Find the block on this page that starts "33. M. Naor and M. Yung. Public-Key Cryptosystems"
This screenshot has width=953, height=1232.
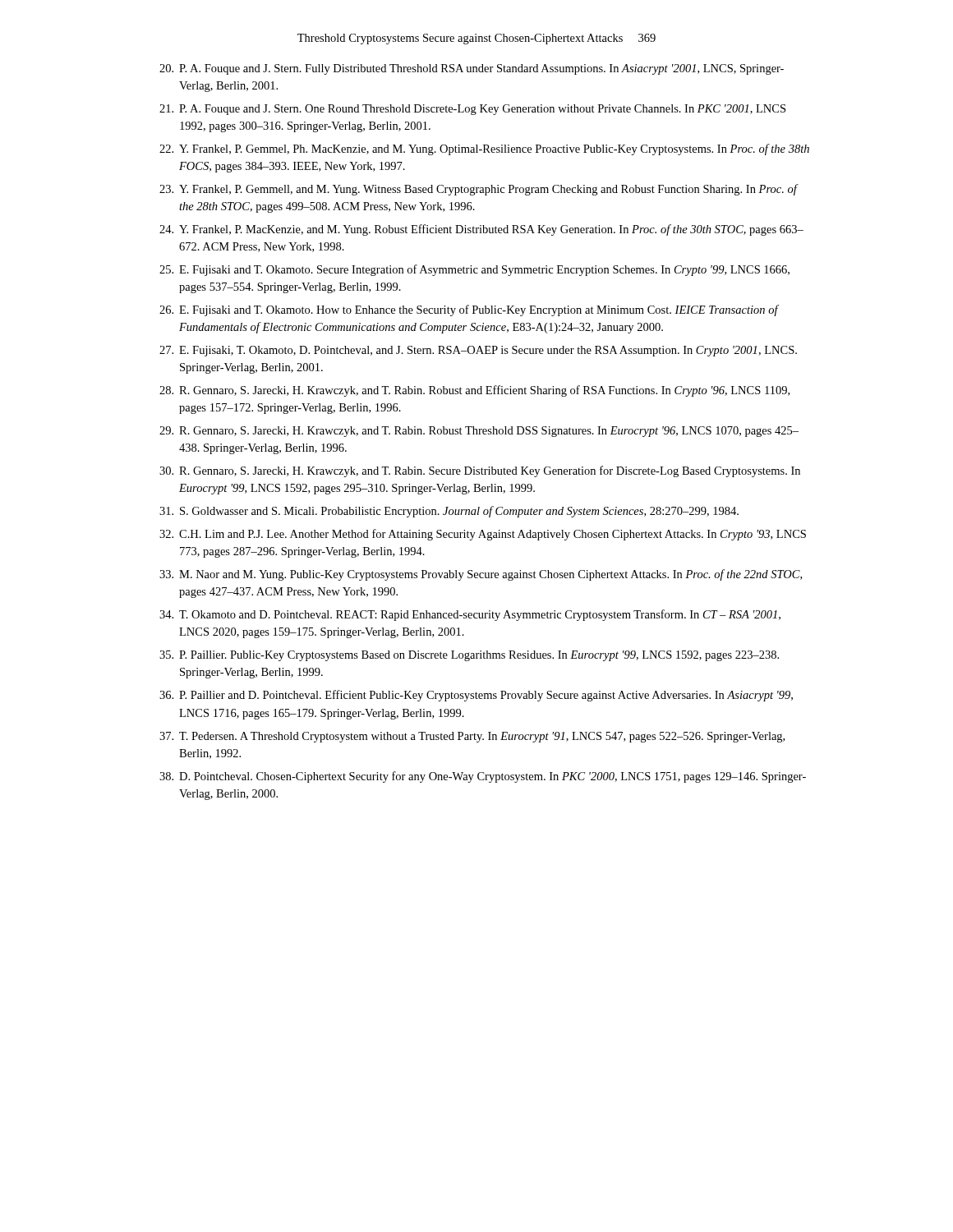click(476, 583)
